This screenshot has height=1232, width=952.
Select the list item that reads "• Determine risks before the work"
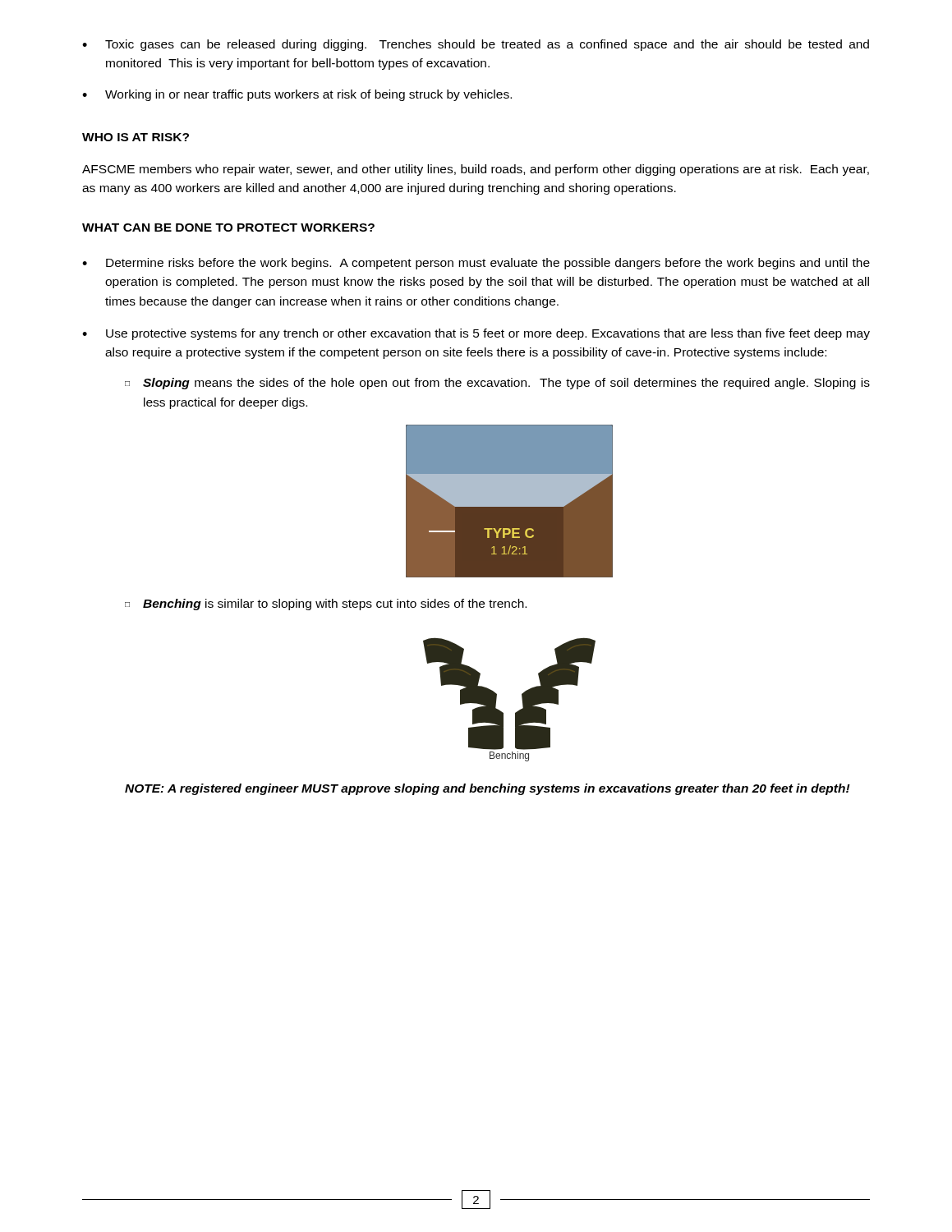click(x=476, y=282)
